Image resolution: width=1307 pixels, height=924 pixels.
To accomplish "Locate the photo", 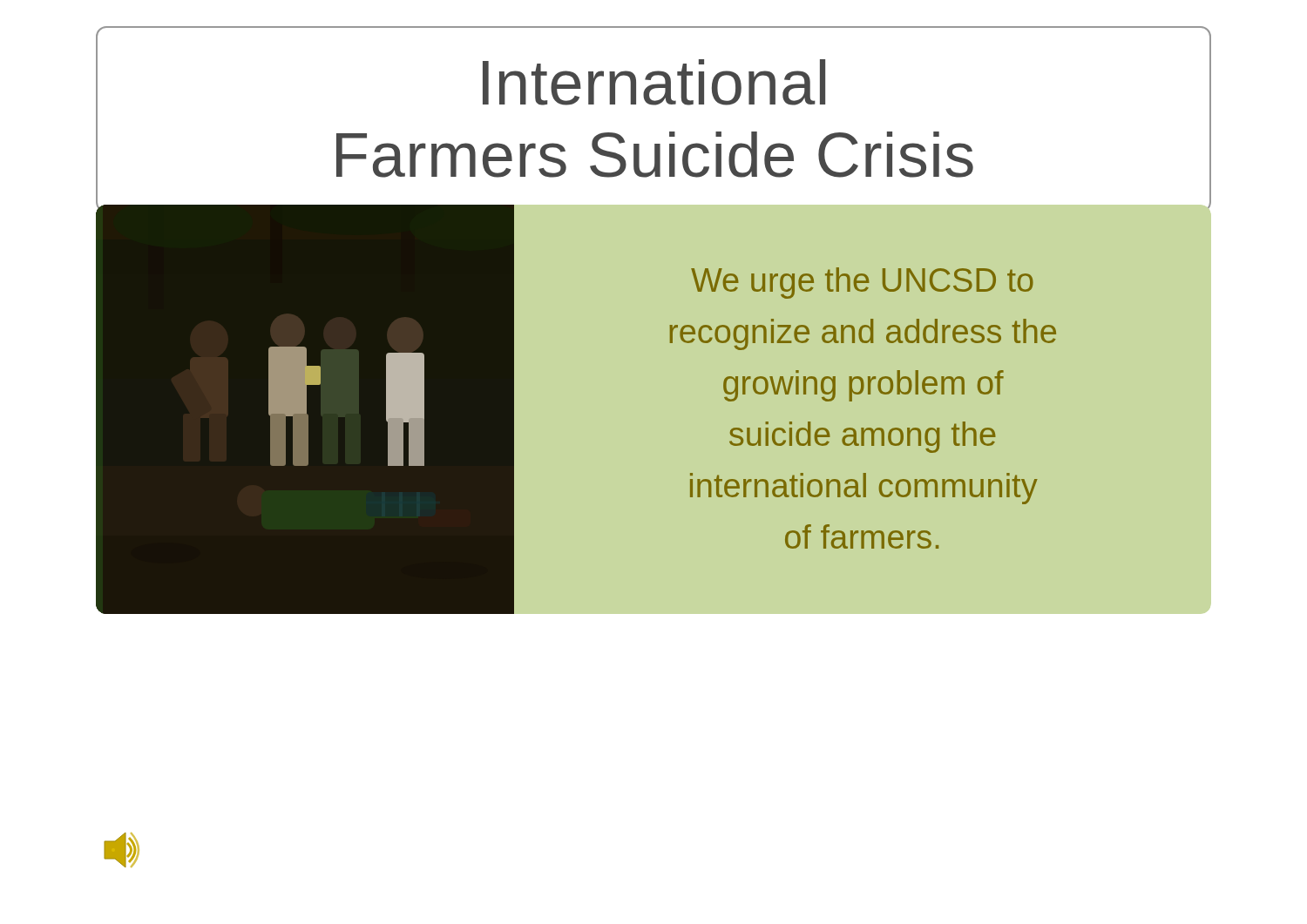I will coord(305,409).
